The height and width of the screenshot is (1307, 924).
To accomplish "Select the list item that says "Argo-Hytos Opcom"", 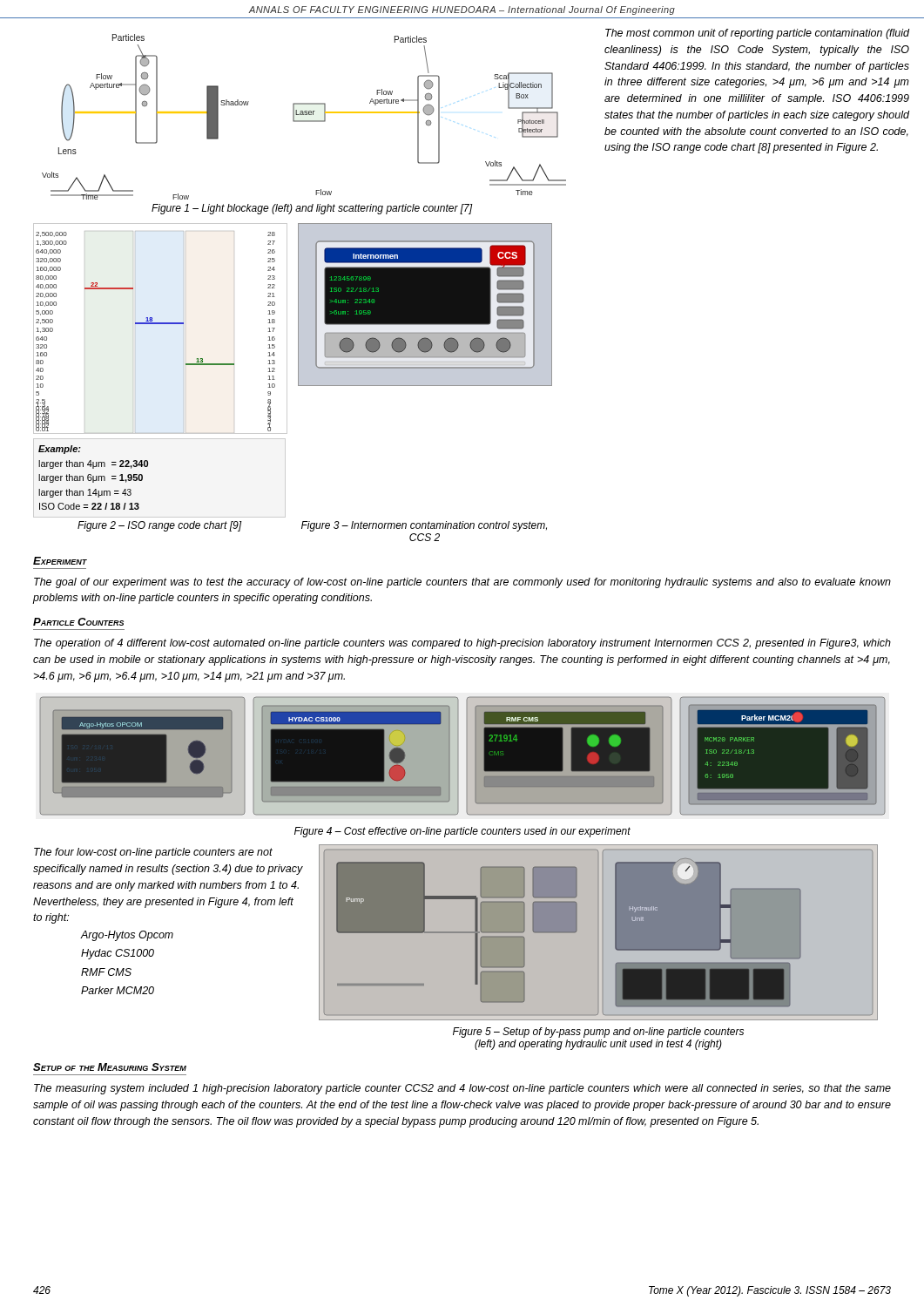I will pos(127,935).
